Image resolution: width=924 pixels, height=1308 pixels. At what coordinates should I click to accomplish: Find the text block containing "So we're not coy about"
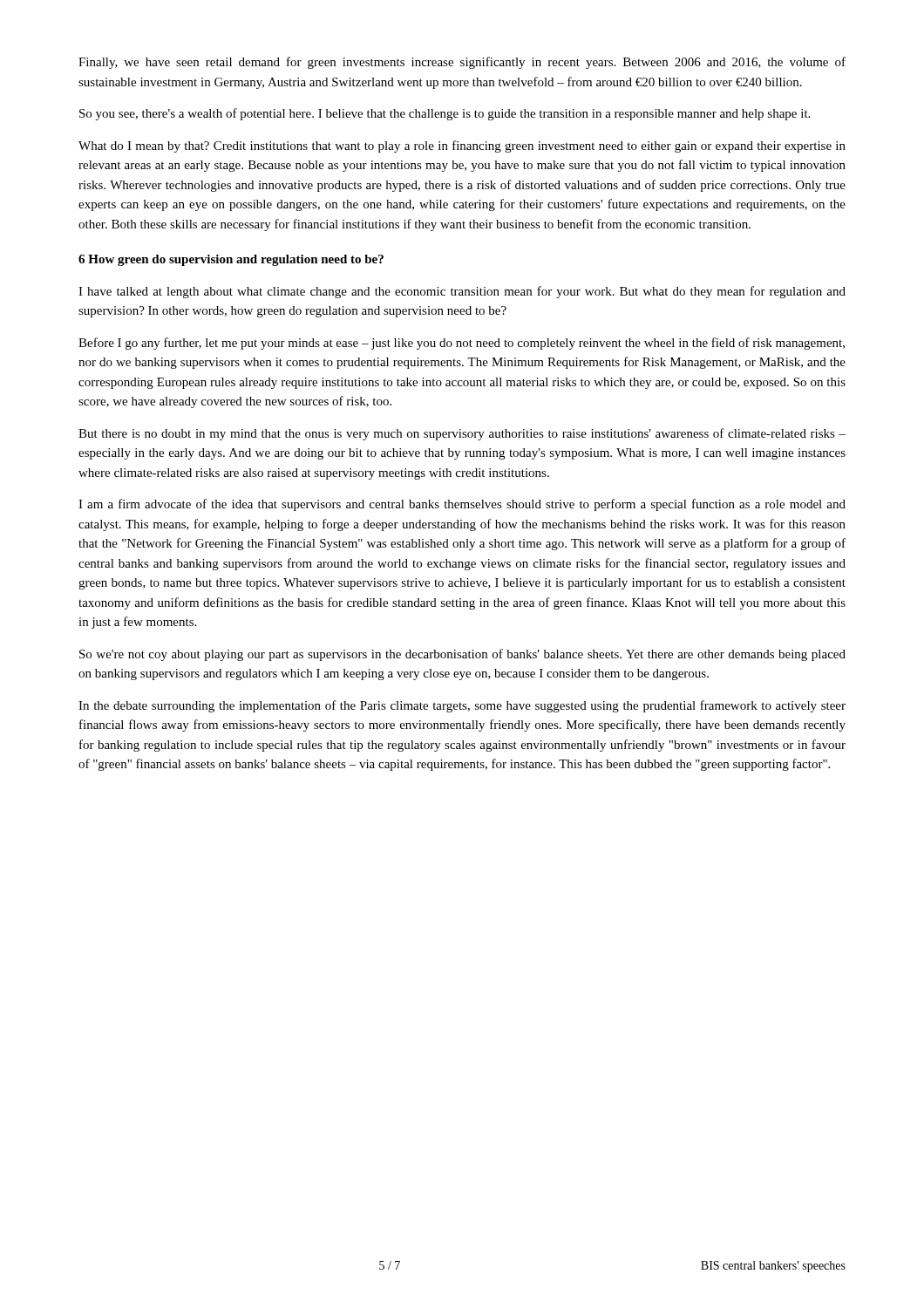(x=462, y=664)
